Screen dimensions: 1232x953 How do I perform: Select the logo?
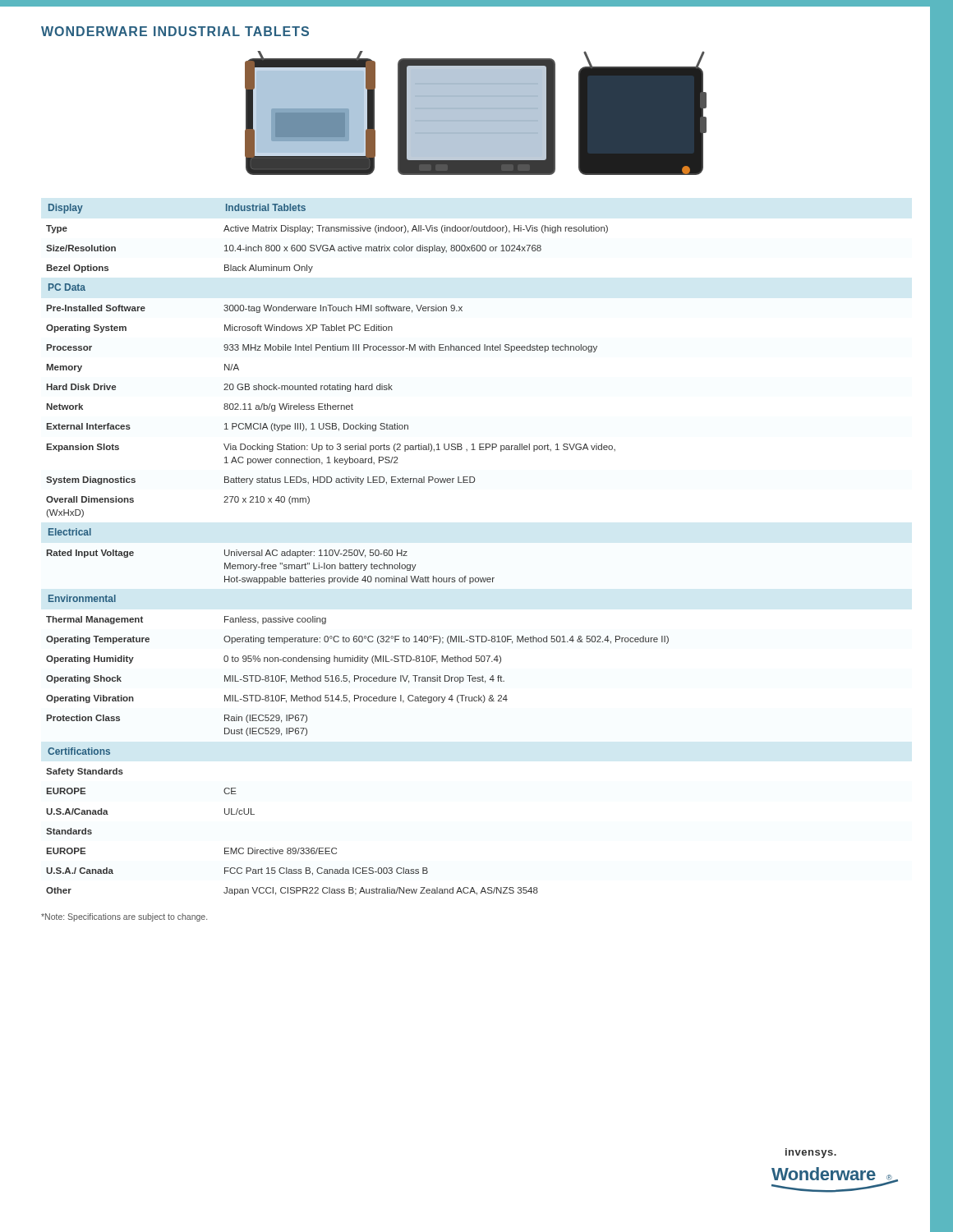[832, 1172]
